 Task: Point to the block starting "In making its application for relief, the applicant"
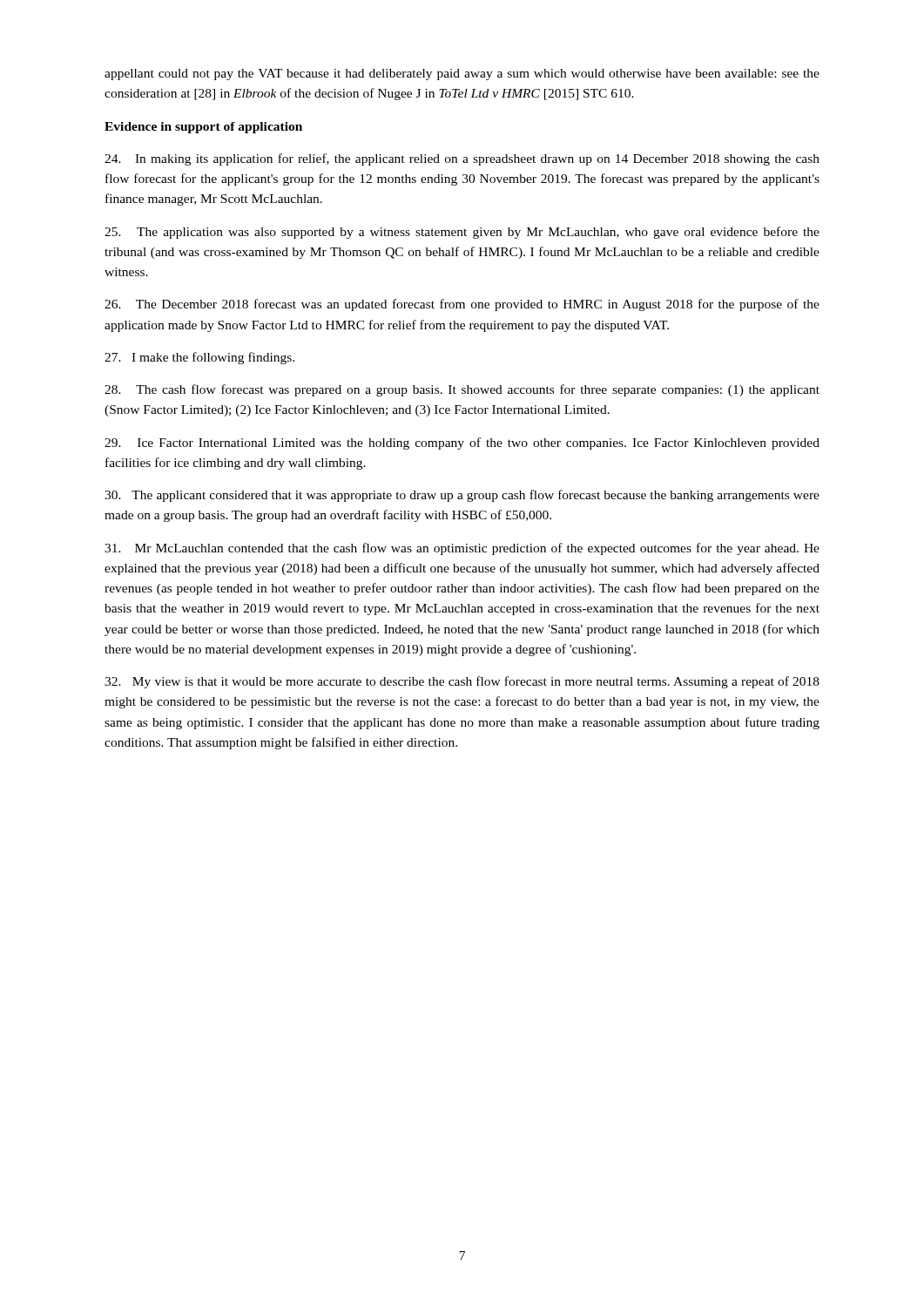click(x=462, y=178)
